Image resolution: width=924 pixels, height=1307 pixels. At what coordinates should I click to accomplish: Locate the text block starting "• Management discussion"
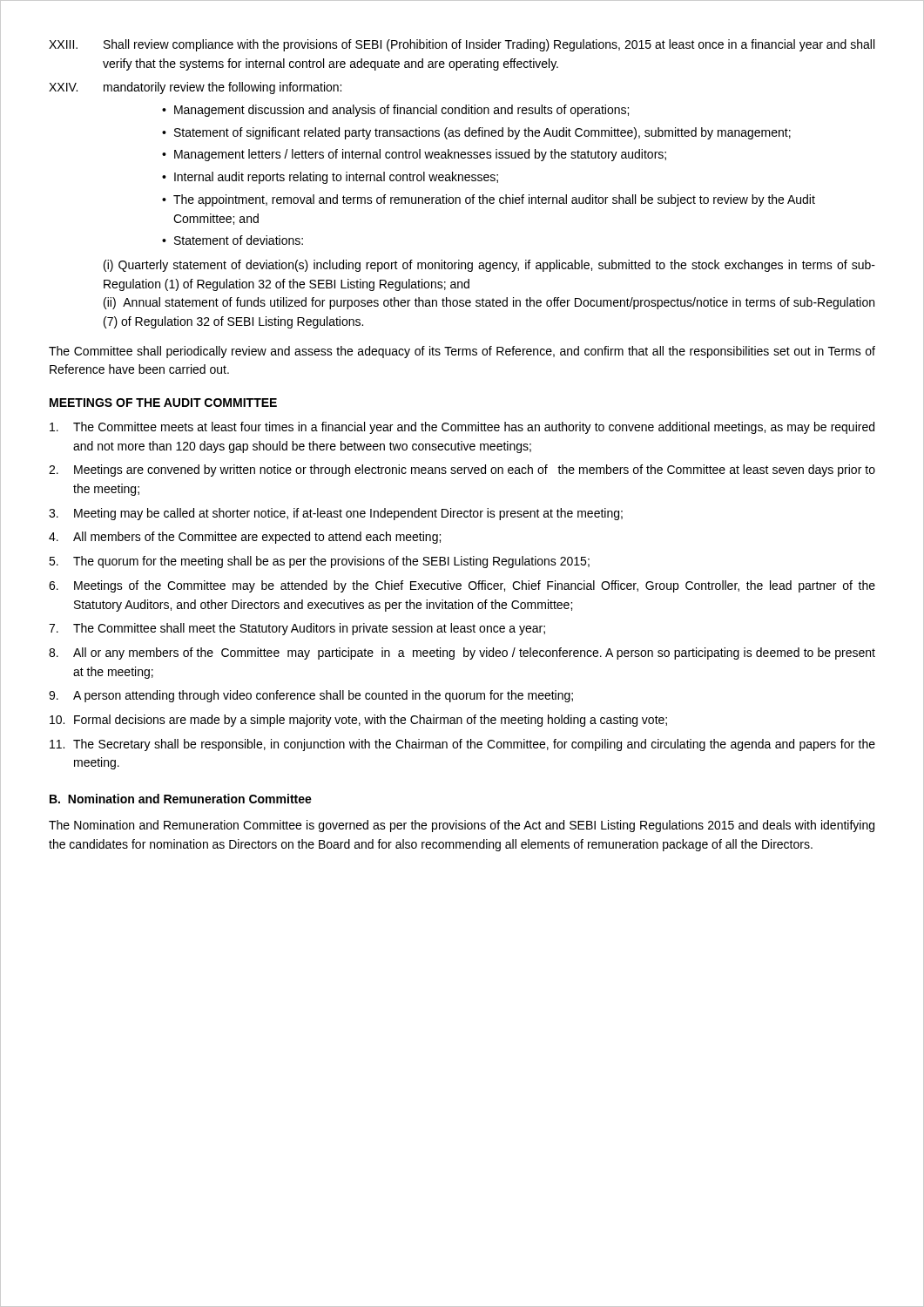pyautogui.click(x=396, y=111)
